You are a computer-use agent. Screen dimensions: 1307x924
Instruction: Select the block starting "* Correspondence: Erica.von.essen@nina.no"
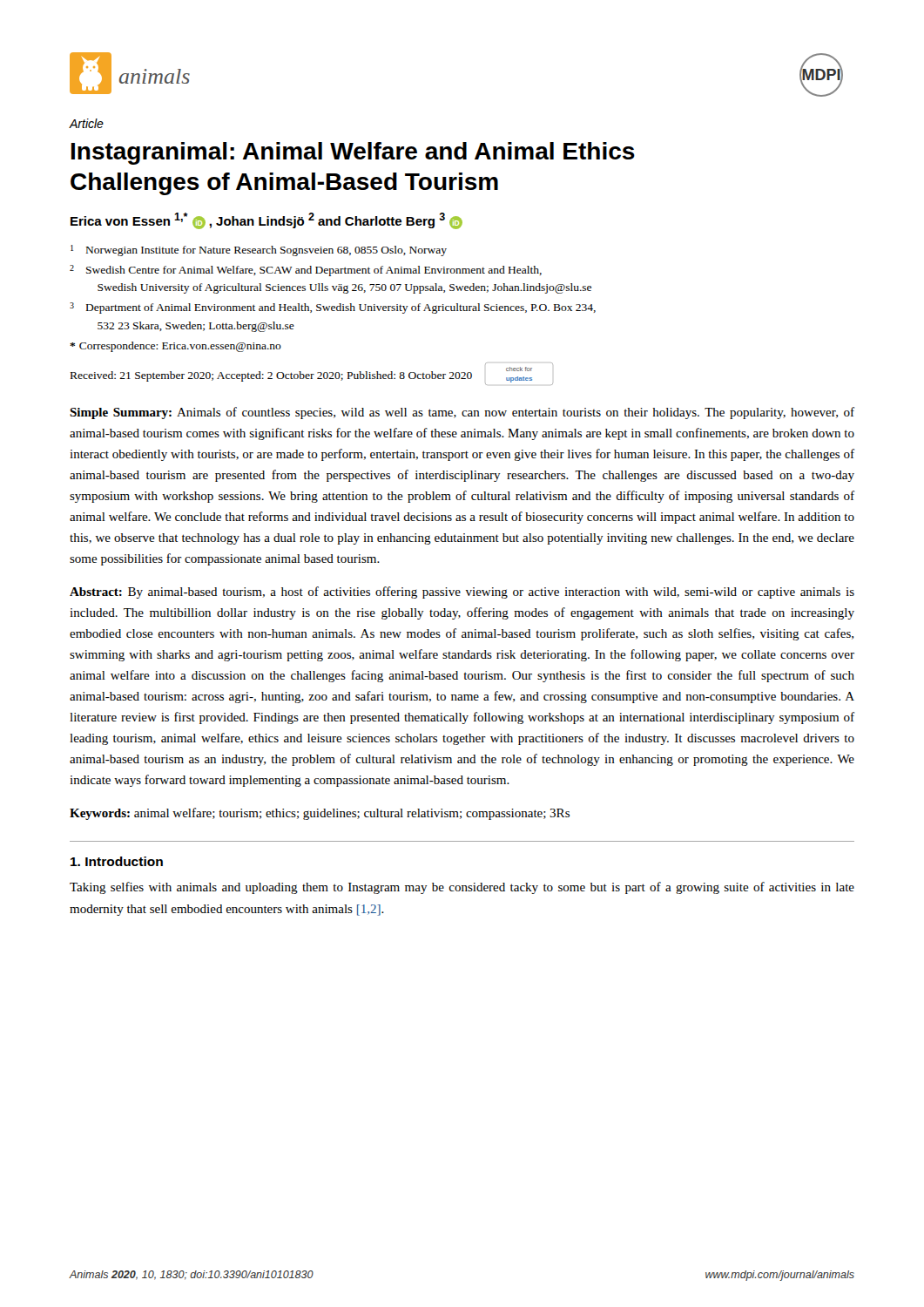pos(175,346)
